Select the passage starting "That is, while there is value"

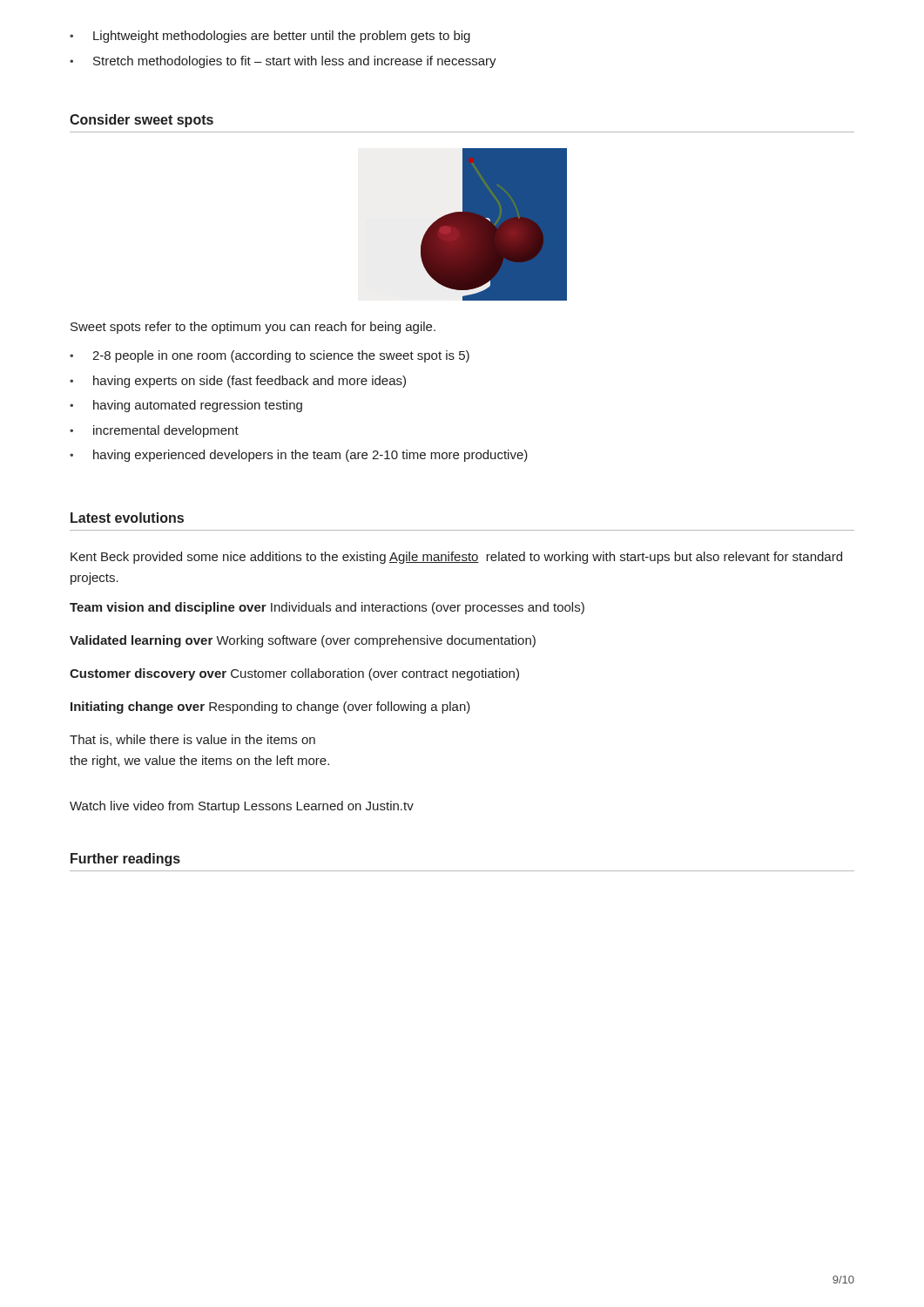point(200,749)
